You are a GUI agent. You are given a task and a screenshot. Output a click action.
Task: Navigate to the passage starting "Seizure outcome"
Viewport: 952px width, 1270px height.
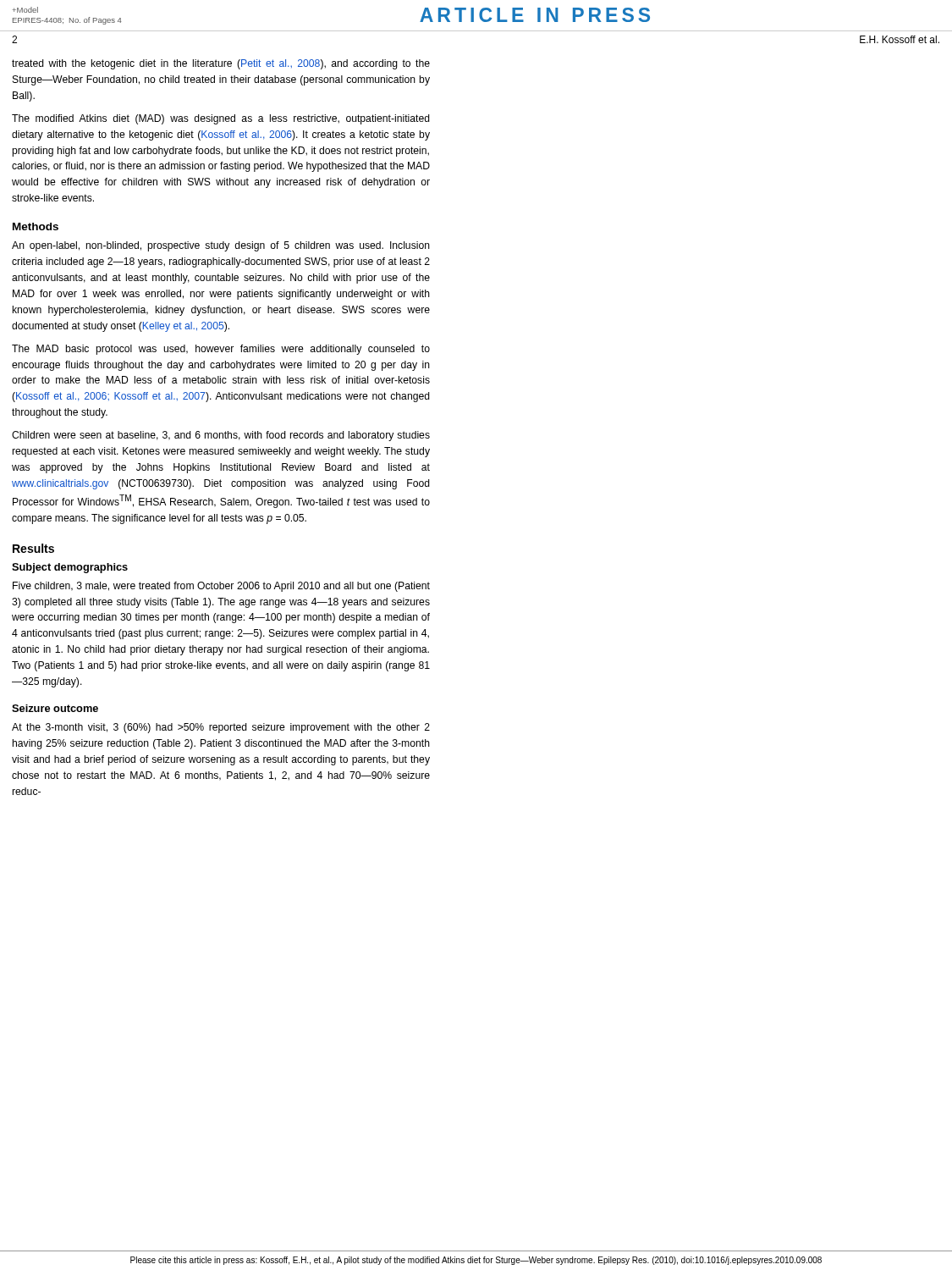tap(55, 708)
